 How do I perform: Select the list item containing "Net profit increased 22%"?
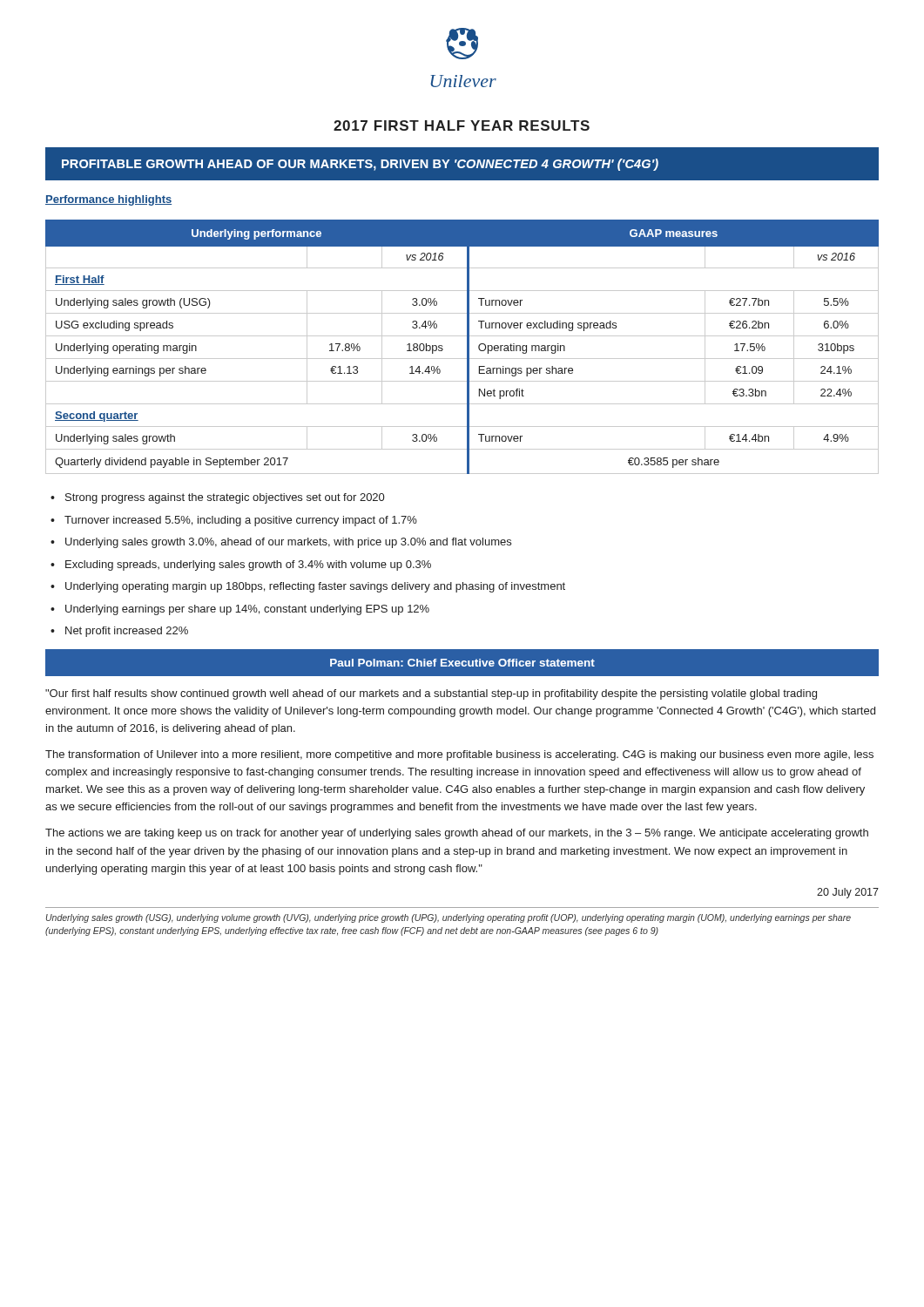click(126, 630)
